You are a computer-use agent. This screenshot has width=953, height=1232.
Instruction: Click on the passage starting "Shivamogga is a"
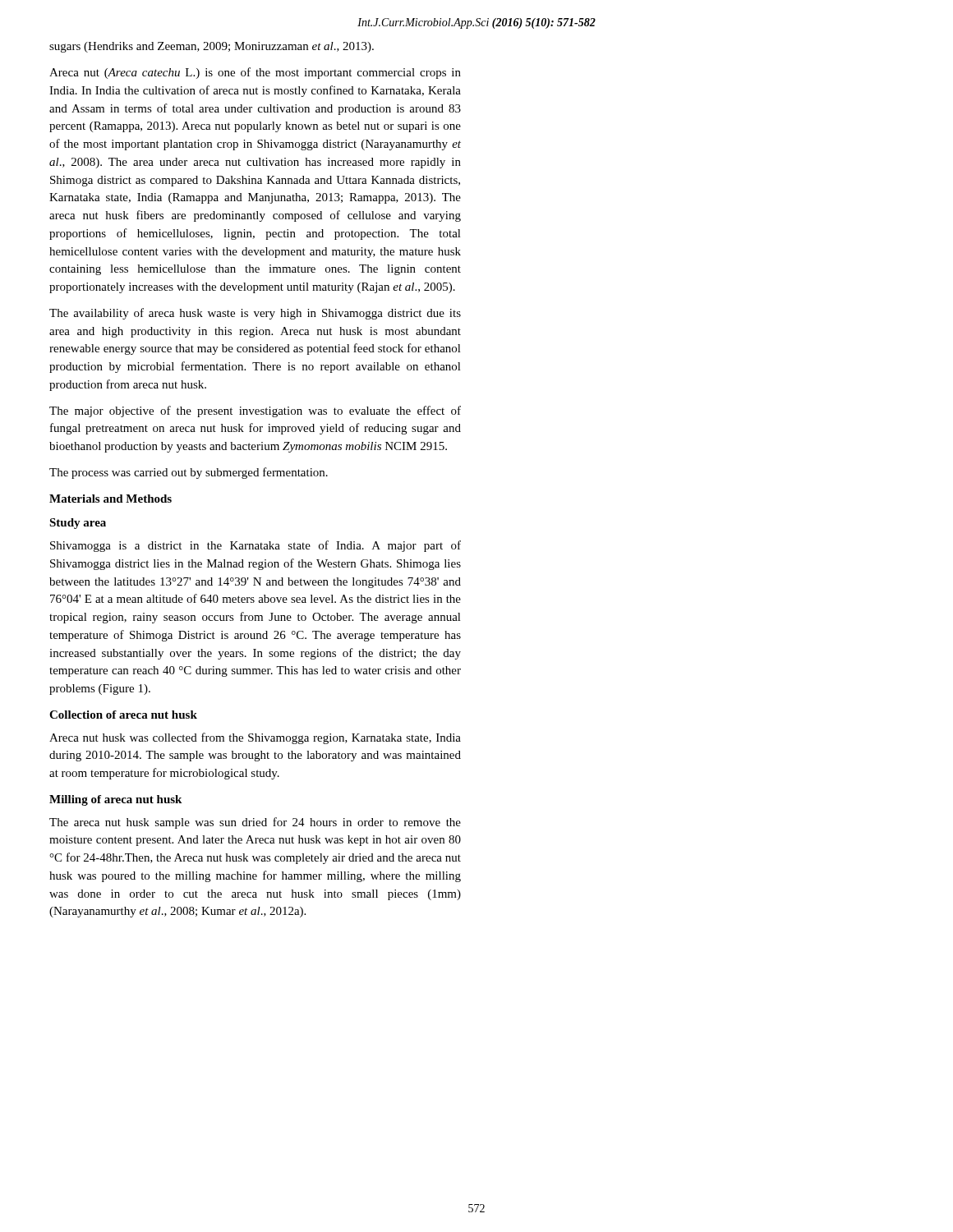[255, 618]
